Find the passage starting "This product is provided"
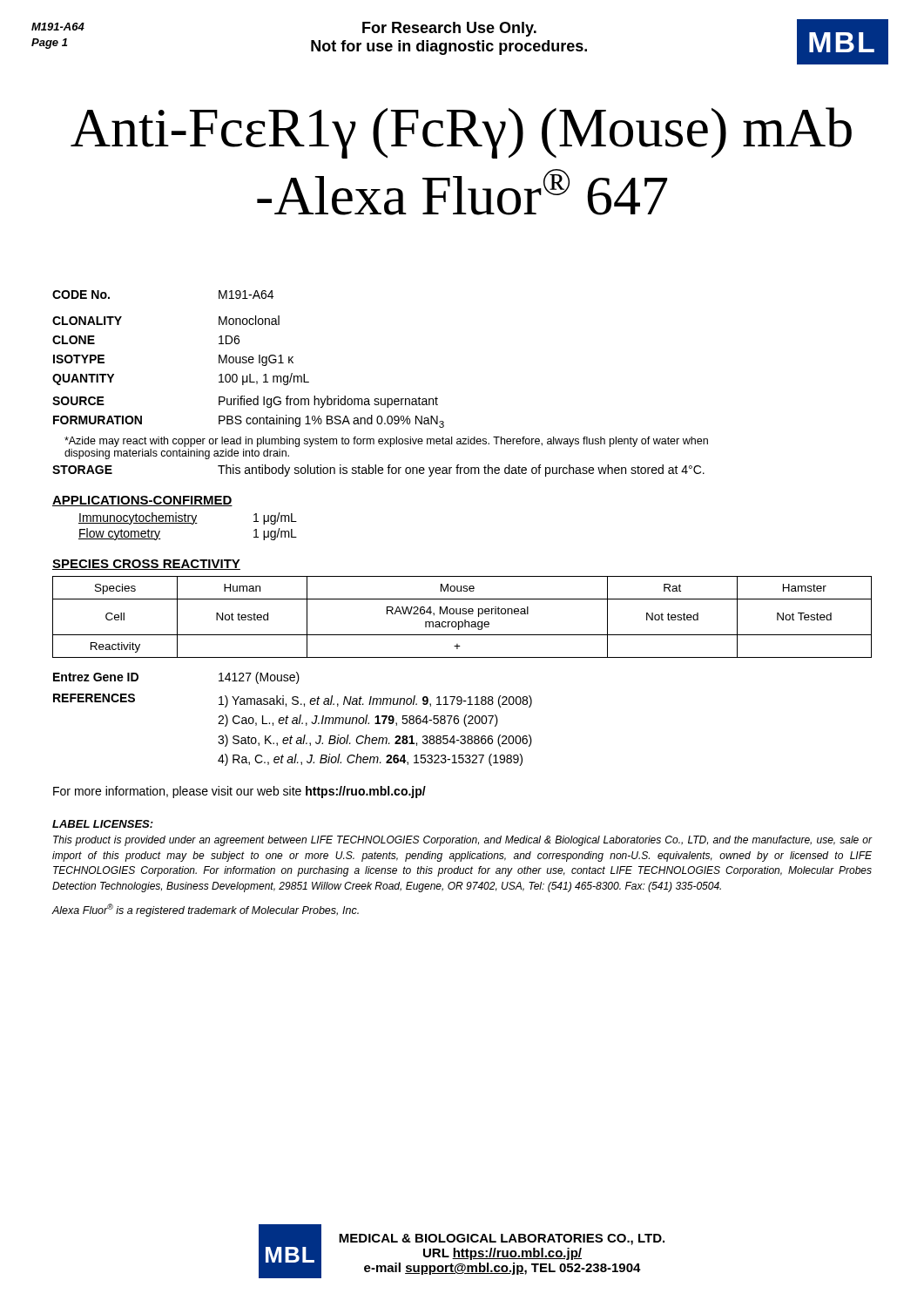Image resolution: width=924 pixels, height=1307 pixels. [x=462, y=863]
